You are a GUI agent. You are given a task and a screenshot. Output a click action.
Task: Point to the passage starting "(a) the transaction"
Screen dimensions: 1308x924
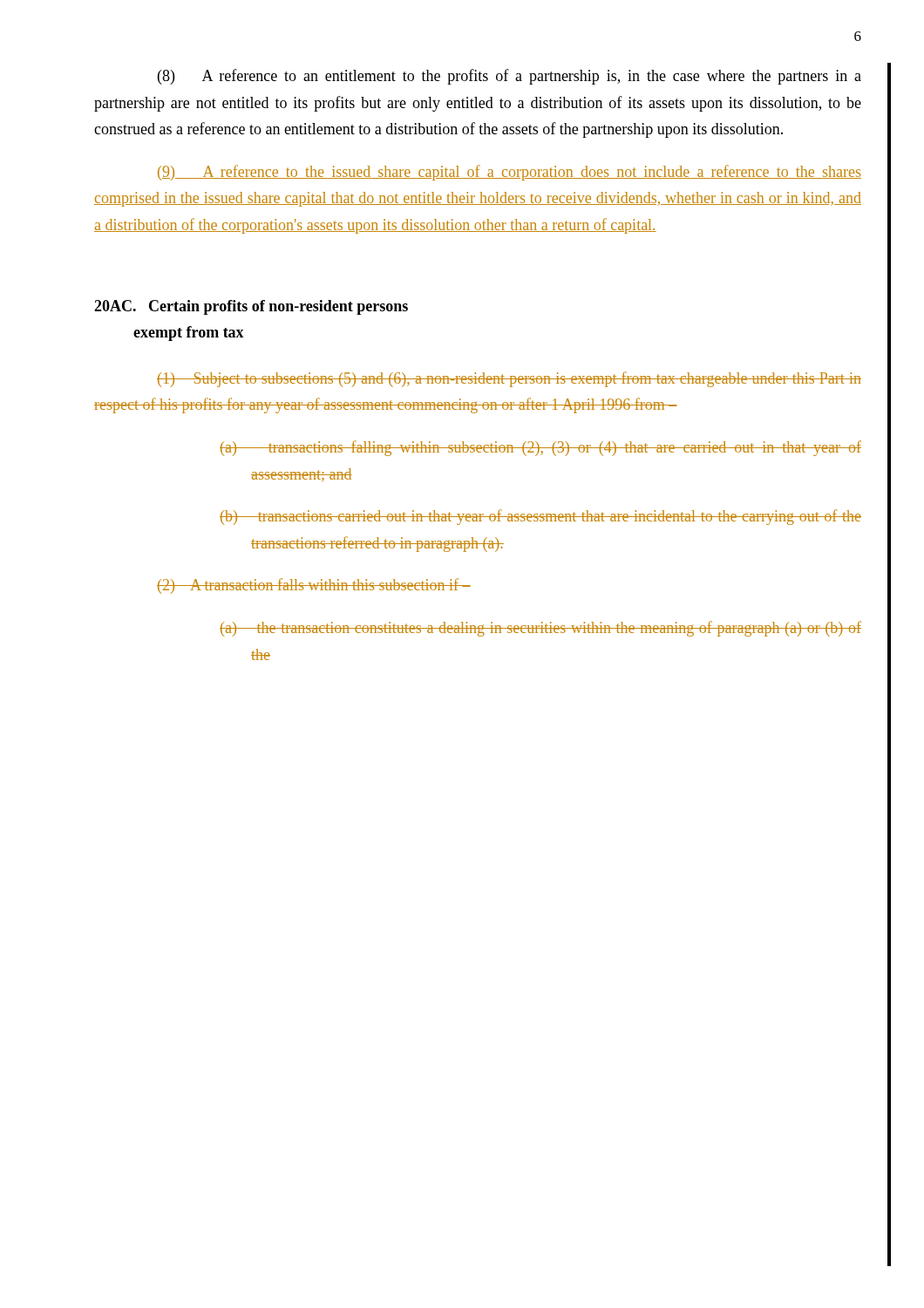click(x=540, y=641)
